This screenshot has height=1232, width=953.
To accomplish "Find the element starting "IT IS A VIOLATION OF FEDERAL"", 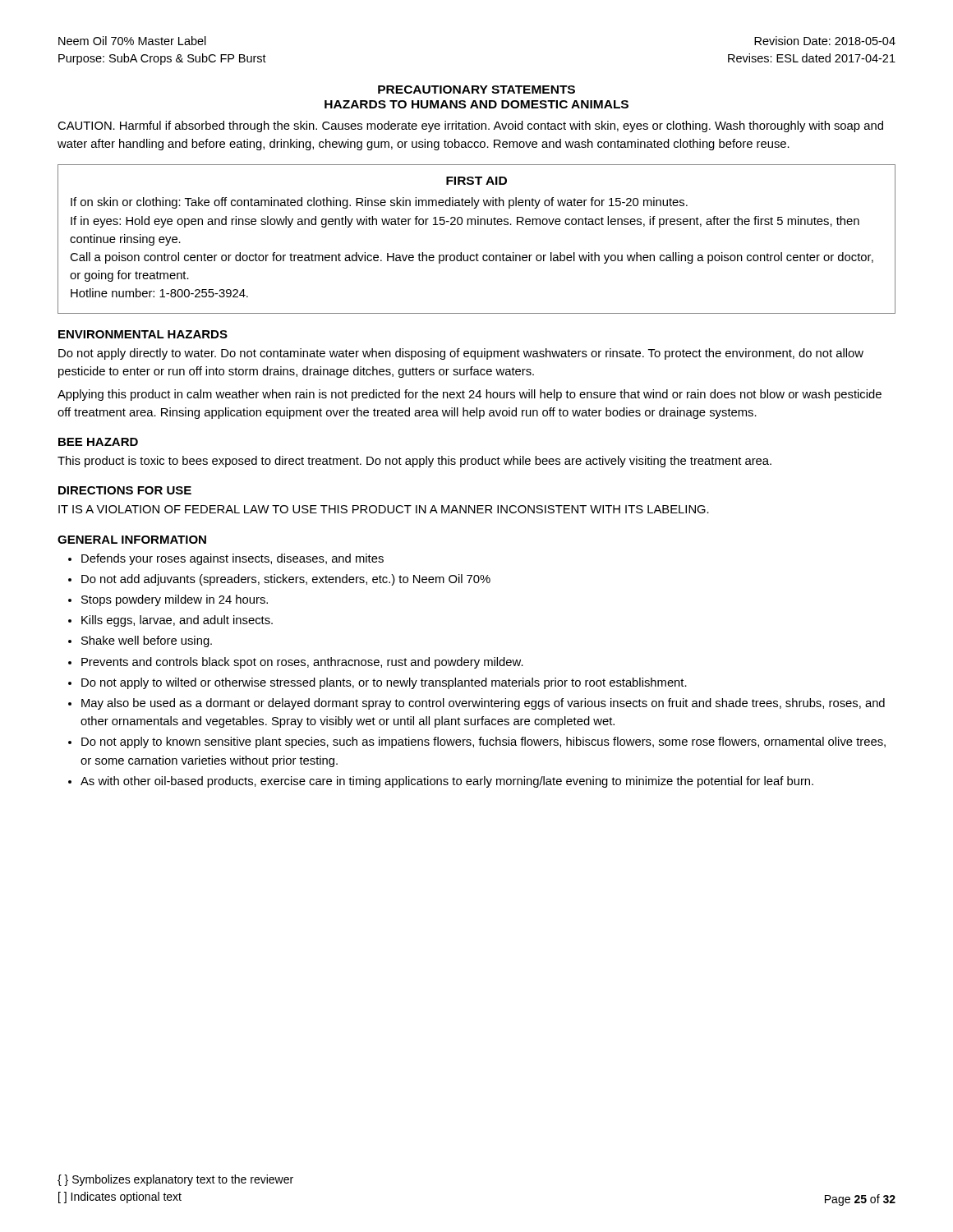I will (x=476, y=510).
